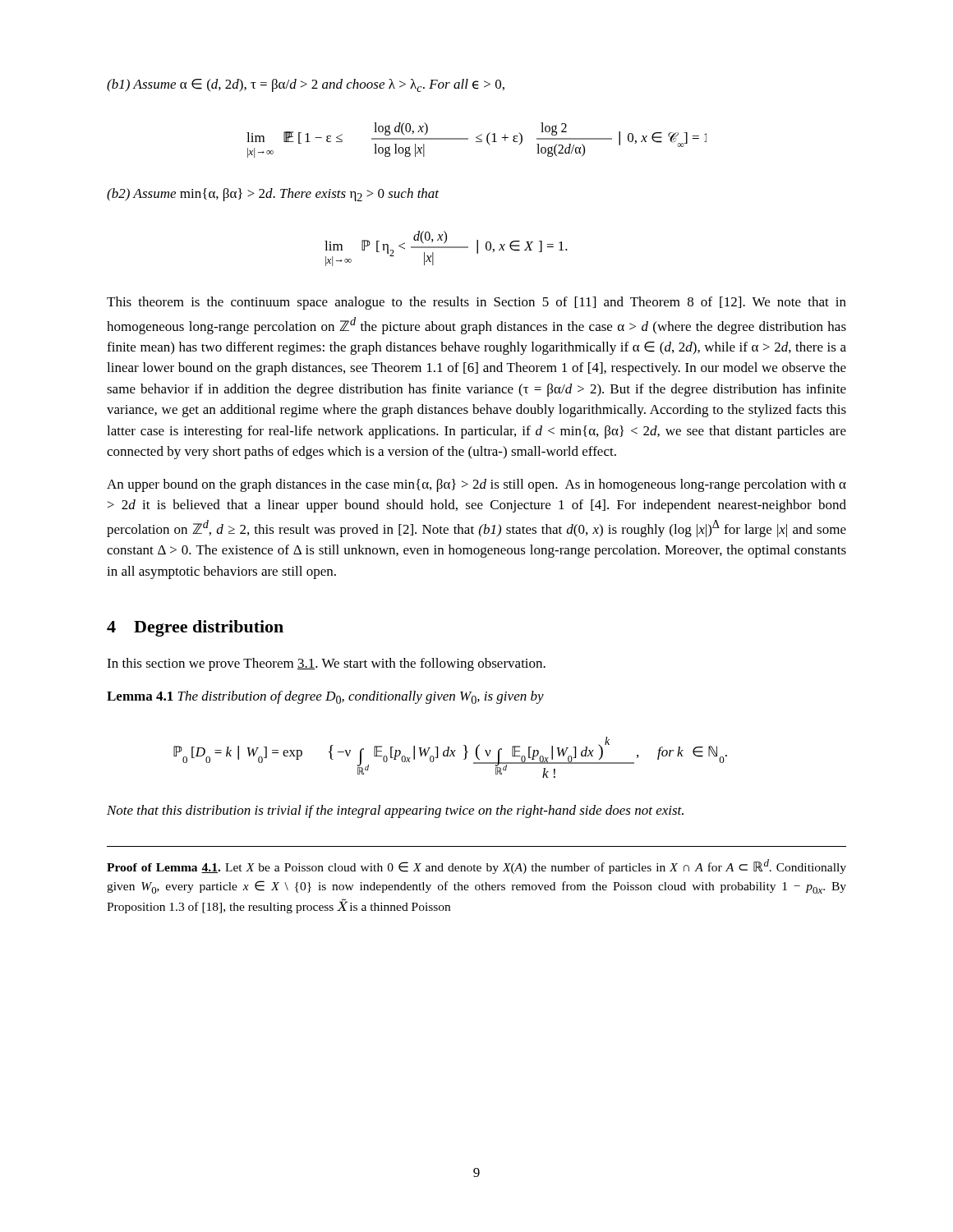Click on the element starting "An upper bound on the"
953x1232 pixels.
[x=476, y=527]
